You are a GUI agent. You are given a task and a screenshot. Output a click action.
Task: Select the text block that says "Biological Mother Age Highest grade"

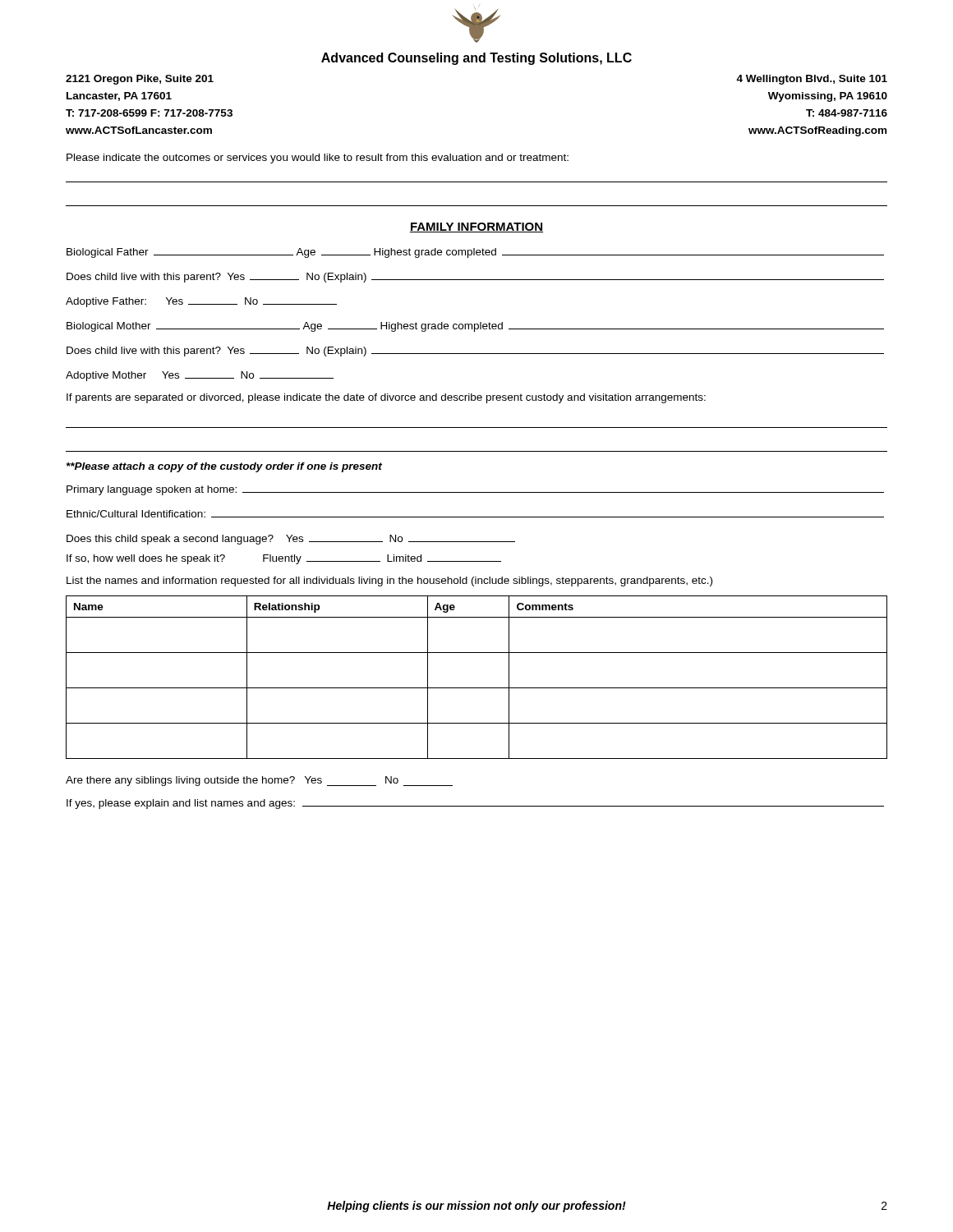pyautogui.click(x=475, y=323)
